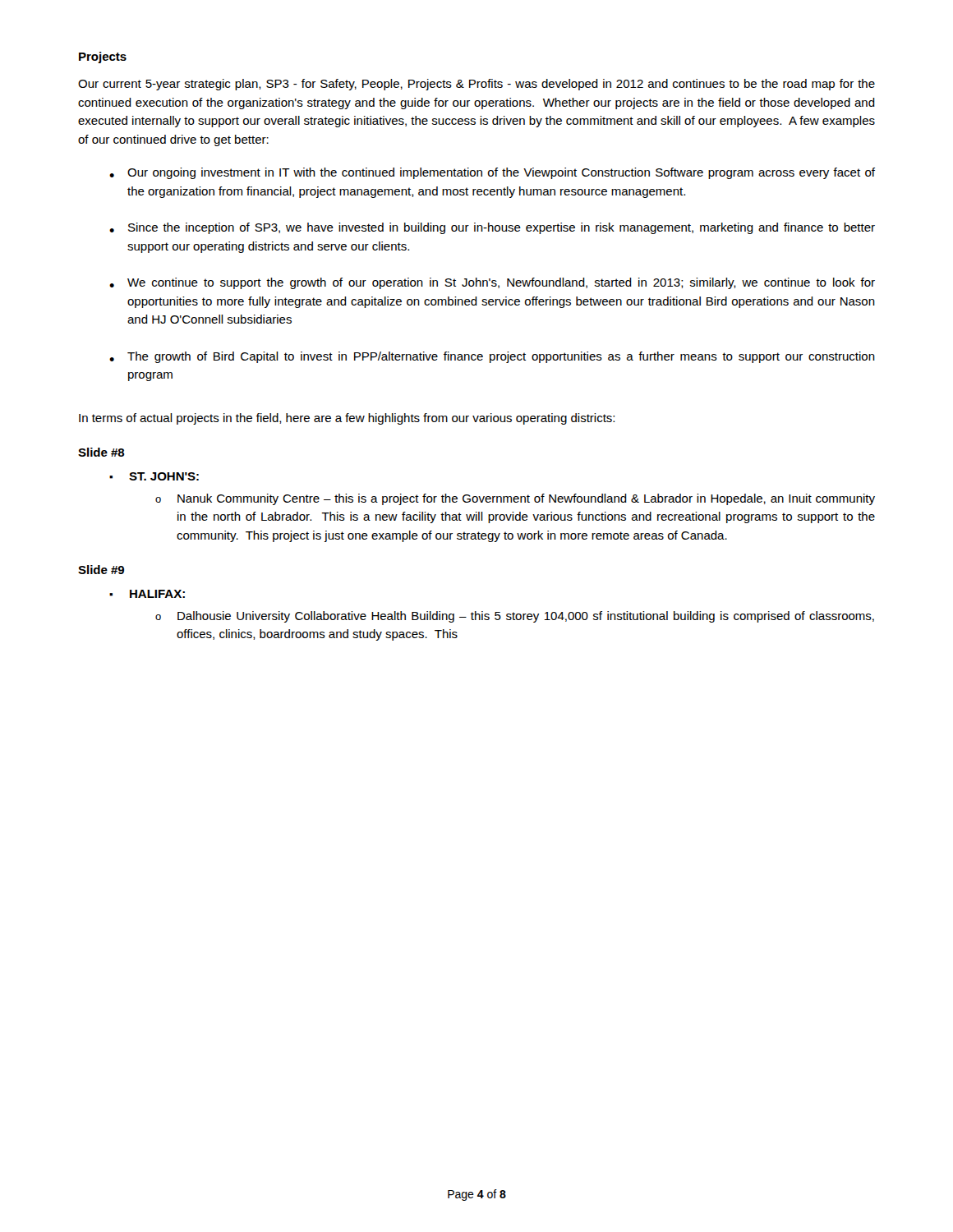Click on the section header that reads "Slide #8"
Screen dimensions: 1232x953
click(101, 452)
